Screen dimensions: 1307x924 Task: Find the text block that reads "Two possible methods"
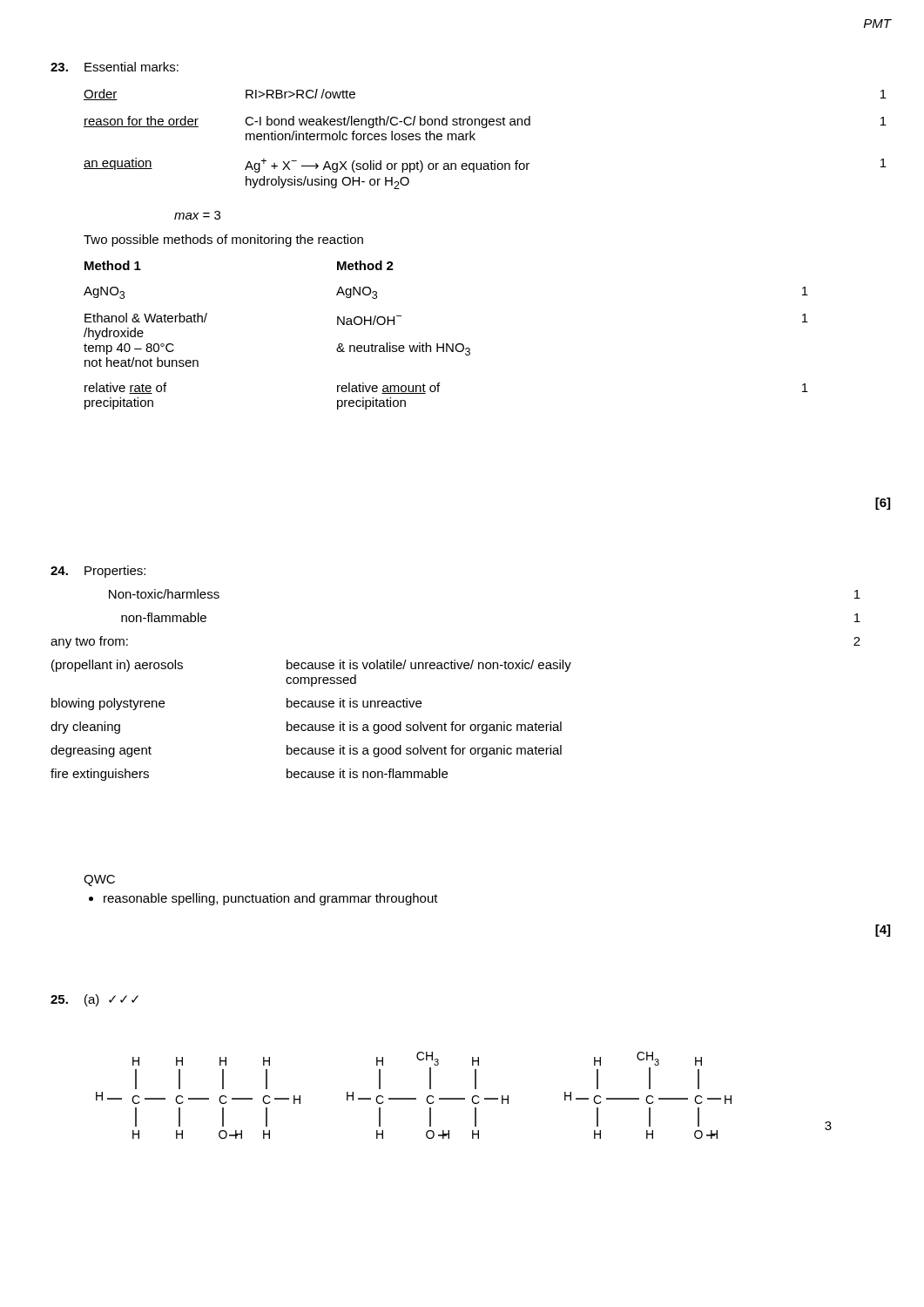click(x=224, y=239)
